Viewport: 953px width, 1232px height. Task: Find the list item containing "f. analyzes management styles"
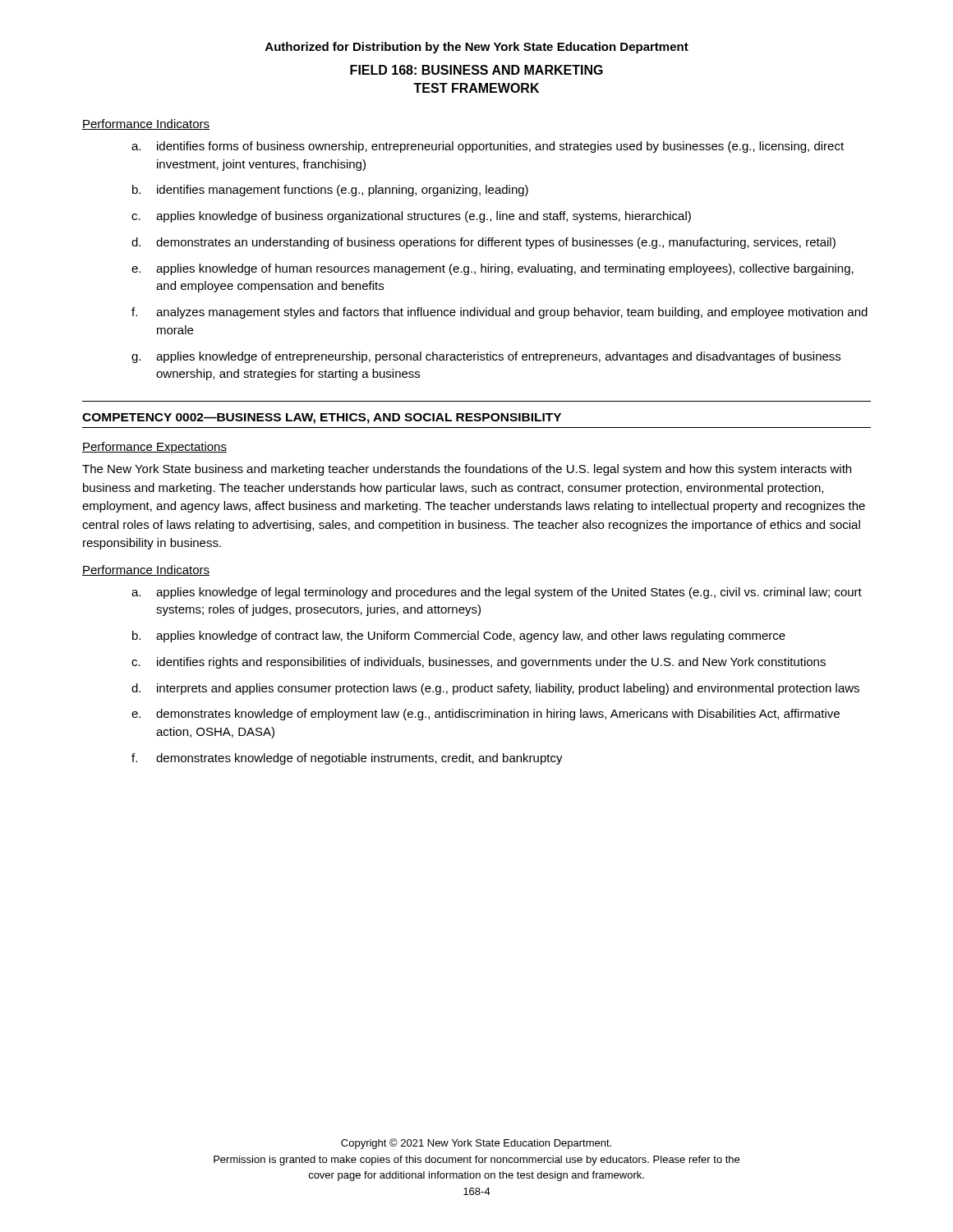coord(501,321)
